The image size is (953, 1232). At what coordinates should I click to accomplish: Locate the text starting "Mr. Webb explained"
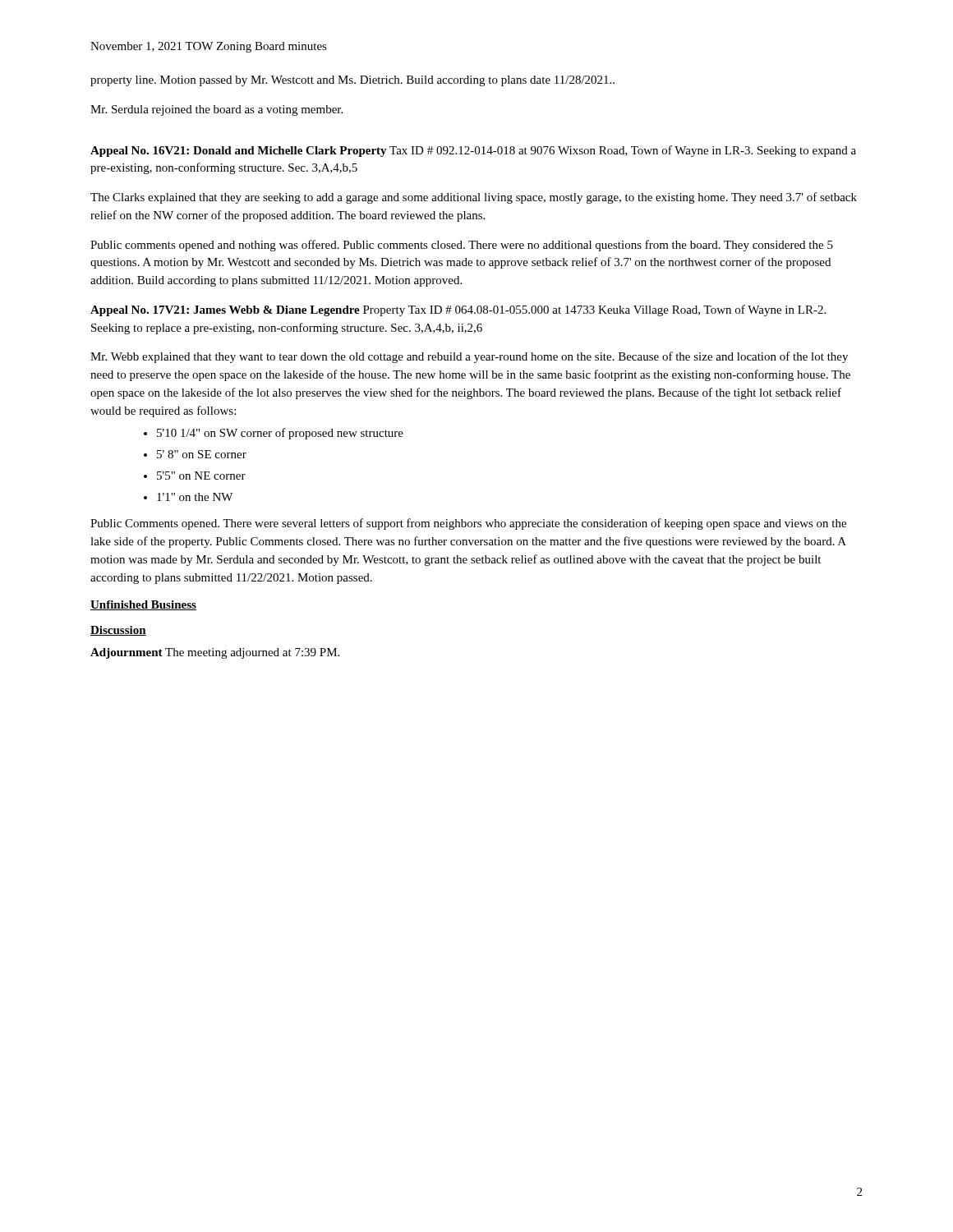click(470, 383)
